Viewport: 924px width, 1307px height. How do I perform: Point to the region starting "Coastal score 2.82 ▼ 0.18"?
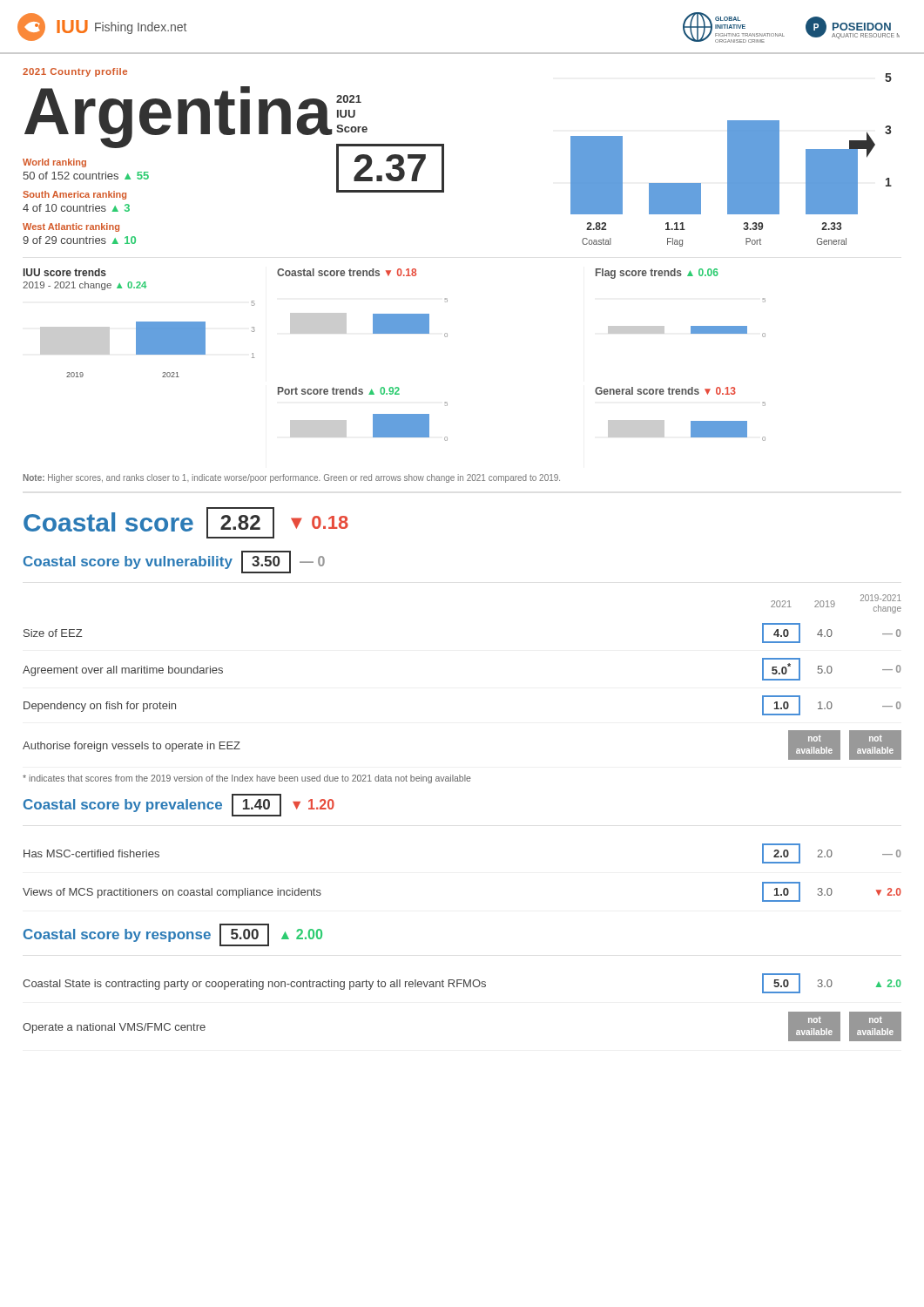(x=186, y=523)
